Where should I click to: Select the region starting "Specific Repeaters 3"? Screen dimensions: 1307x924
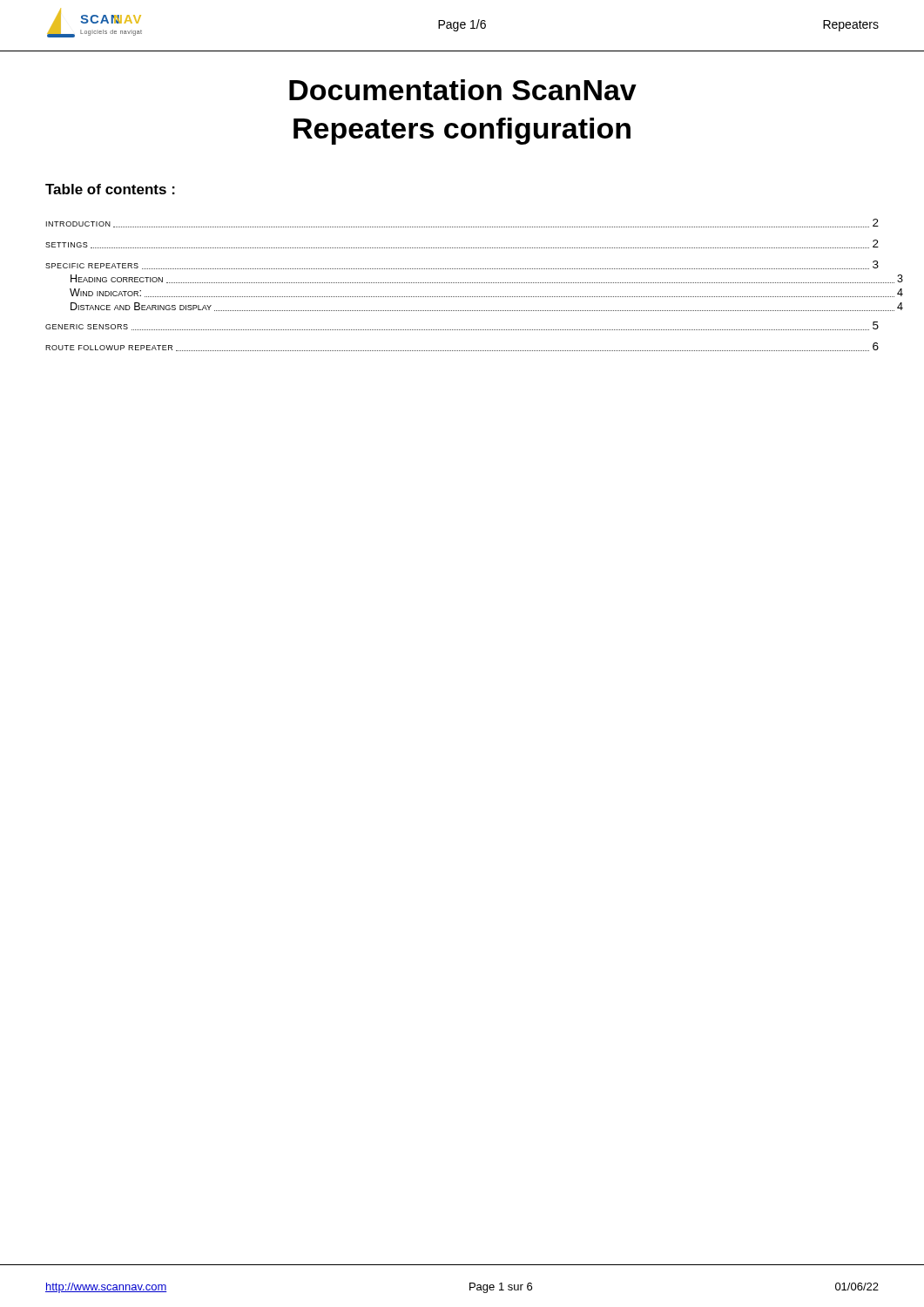pyautogui.click(x=462, y=264)
